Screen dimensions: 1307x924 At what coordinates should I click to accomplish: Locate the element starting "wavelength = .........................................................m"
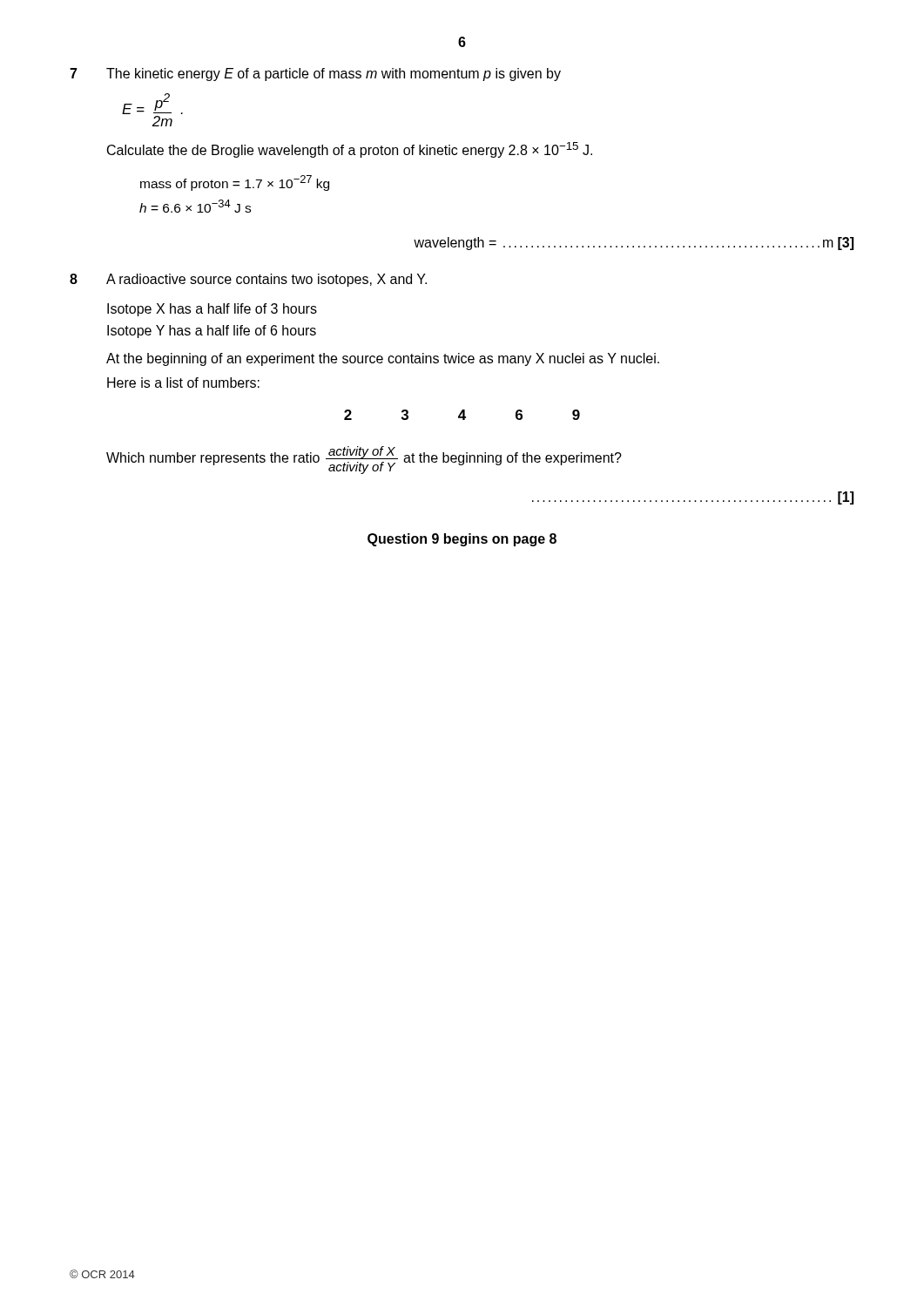click(x=634, y=243)
